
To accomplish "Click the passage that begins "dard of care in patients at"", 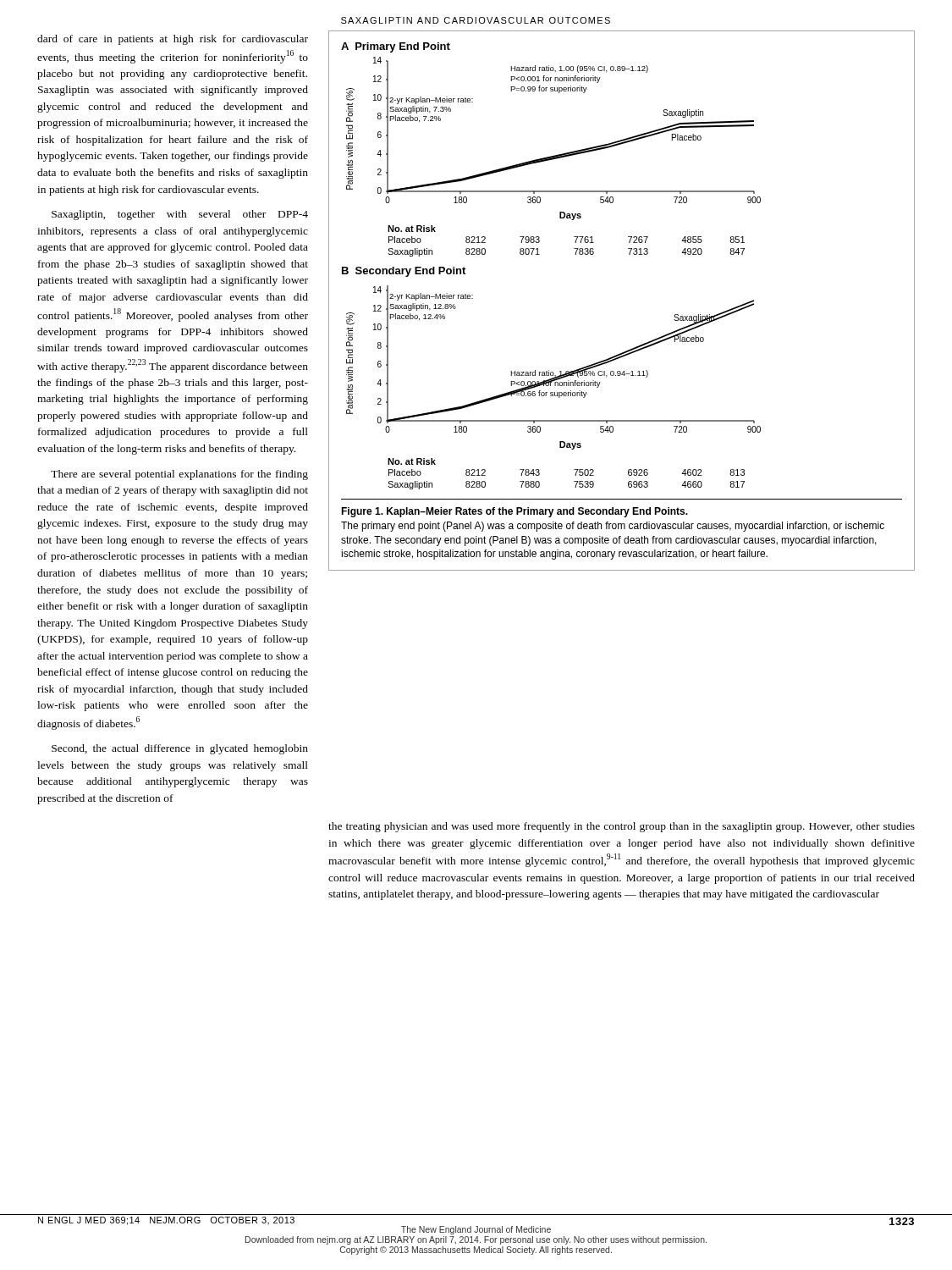I will (x=173, y=114).
